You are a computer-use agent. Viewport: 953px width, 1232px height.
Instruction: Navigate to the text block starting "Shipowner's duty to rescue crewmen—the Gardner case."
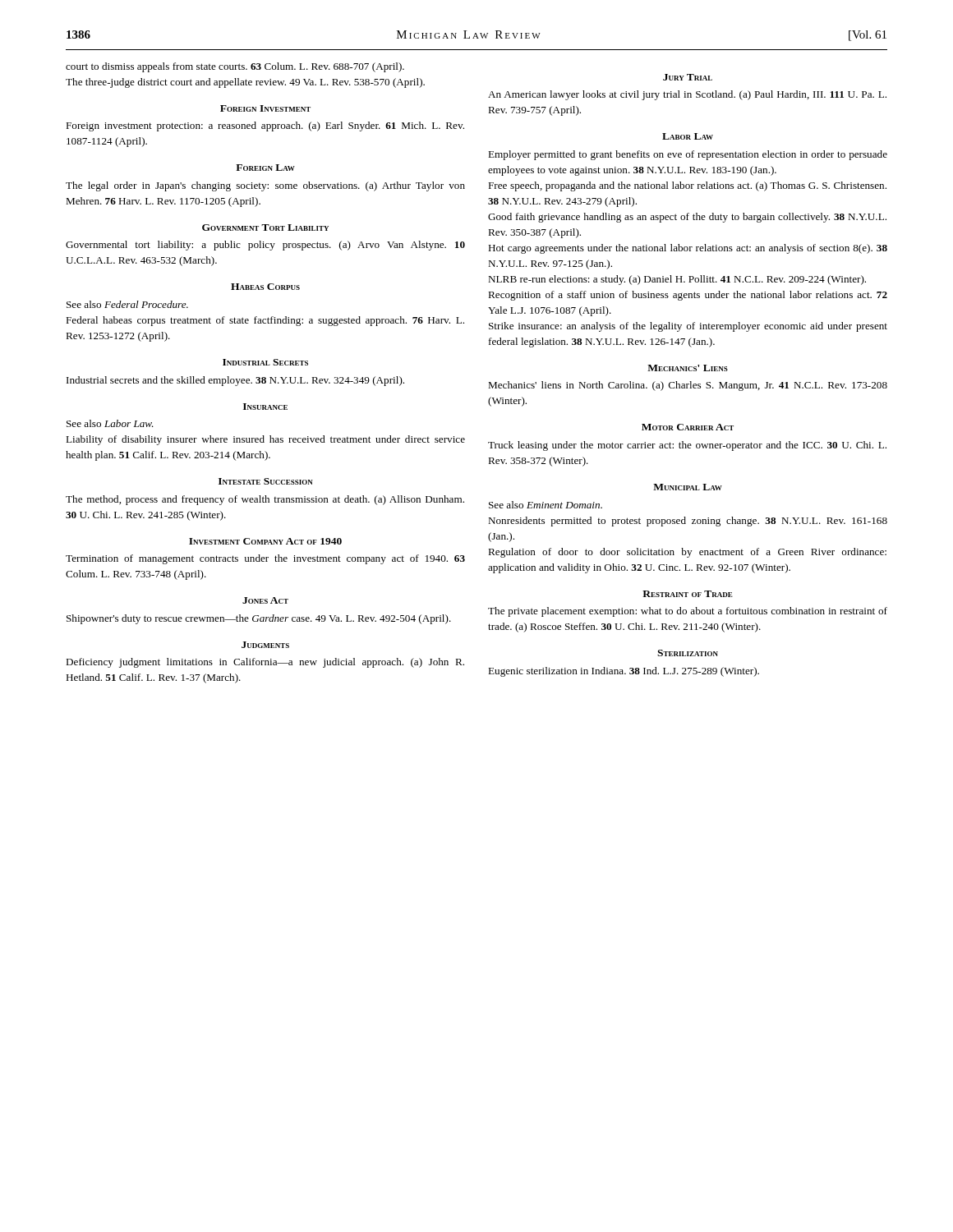coord(265,618)
